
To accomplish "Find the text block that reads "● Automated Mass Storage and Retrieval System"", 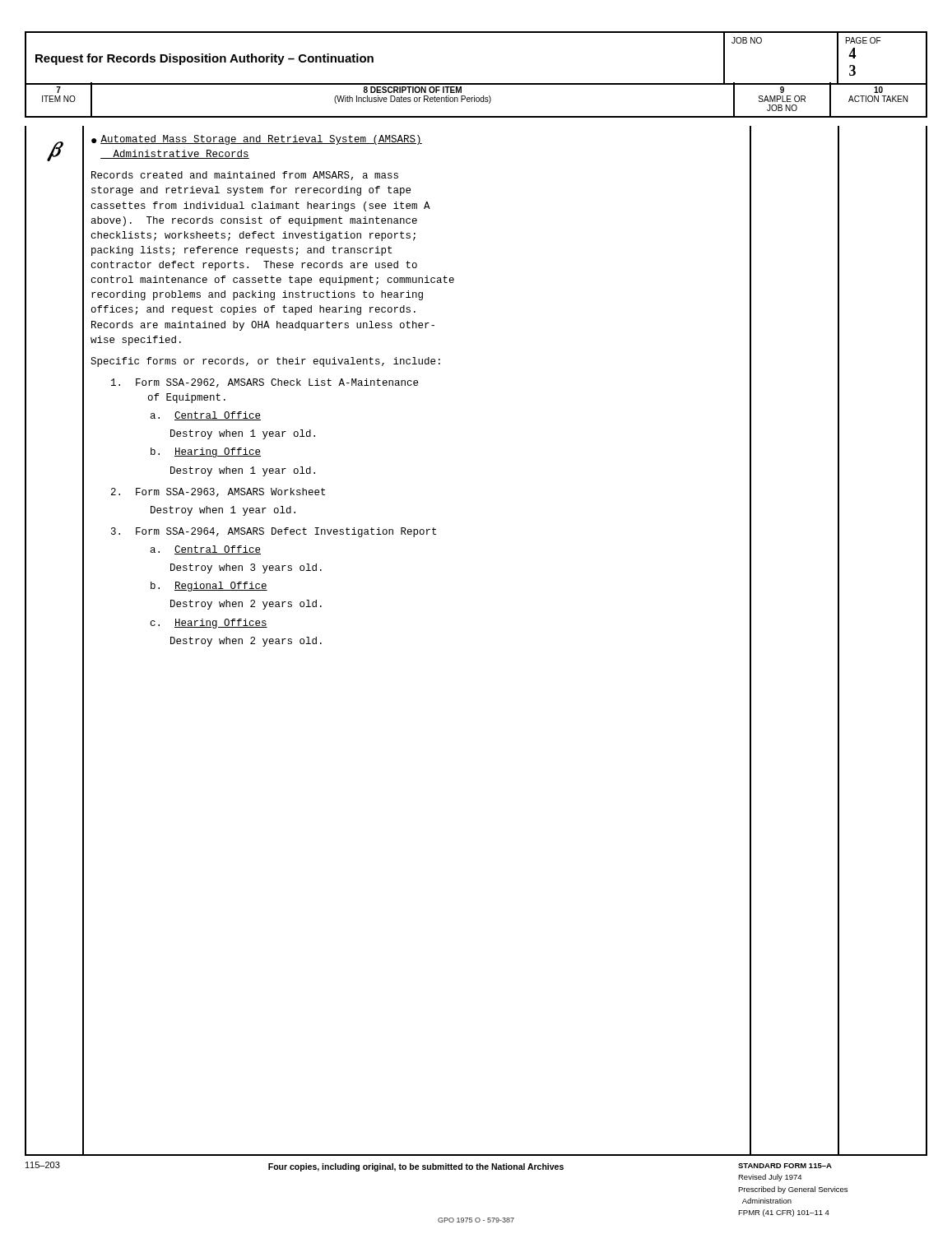I will click(413, 391).
